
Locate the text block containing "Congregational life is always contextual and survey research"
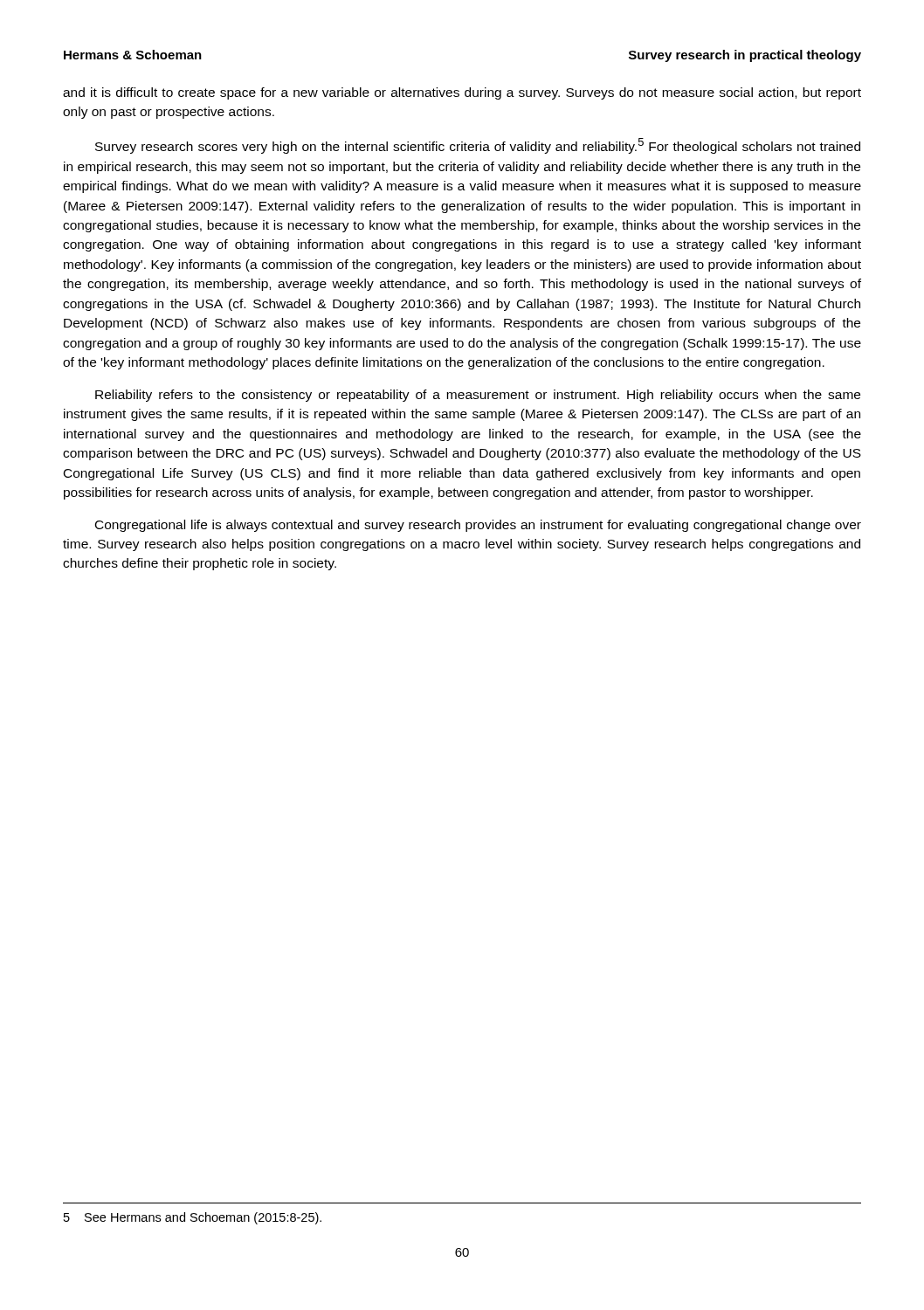click(462, 544)
